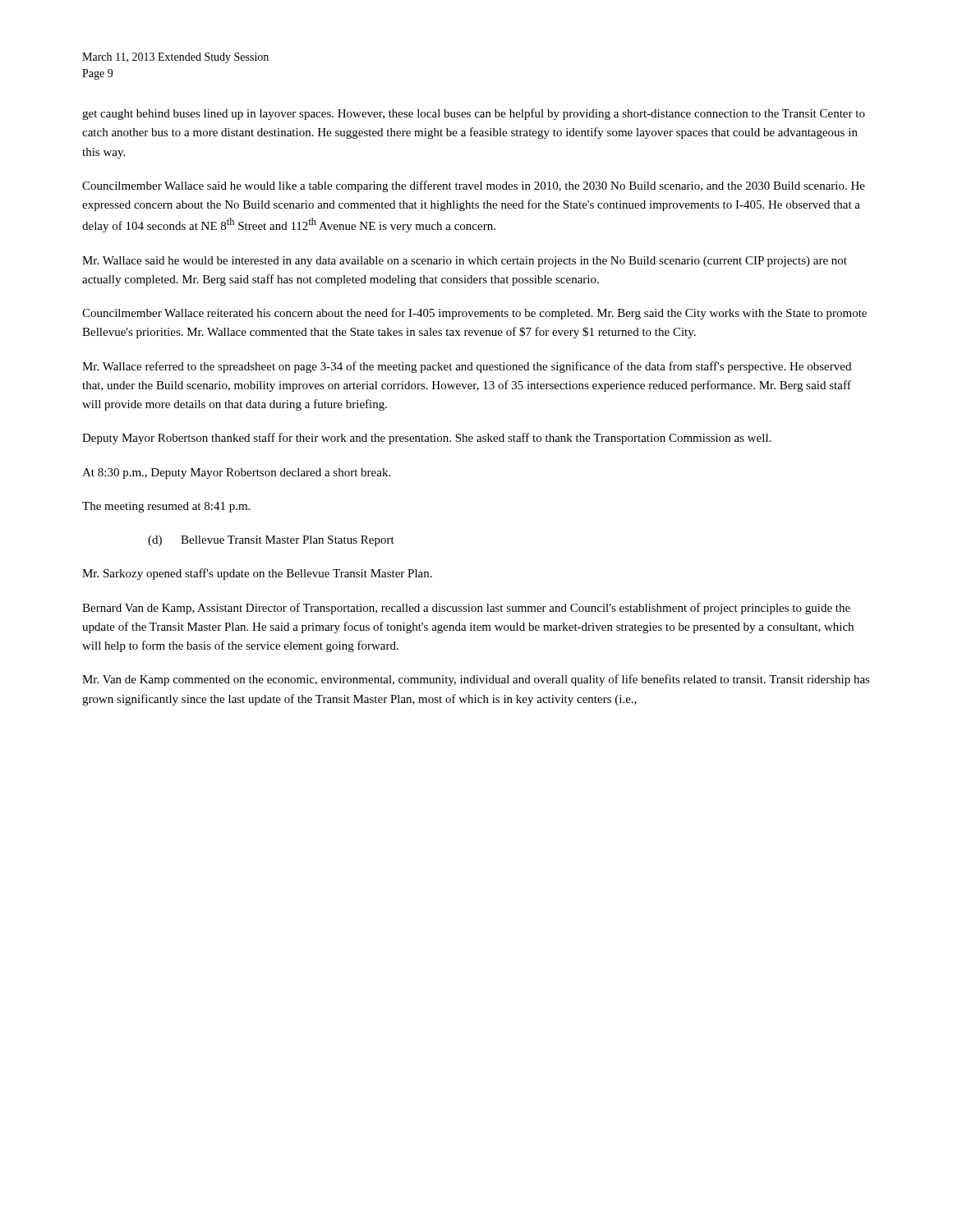Viewport: 953px width, 1232px height.
Task: Point to the block beginning "Mr. Wallace said"
Action: pyautogui.click(x=465, y=270)
